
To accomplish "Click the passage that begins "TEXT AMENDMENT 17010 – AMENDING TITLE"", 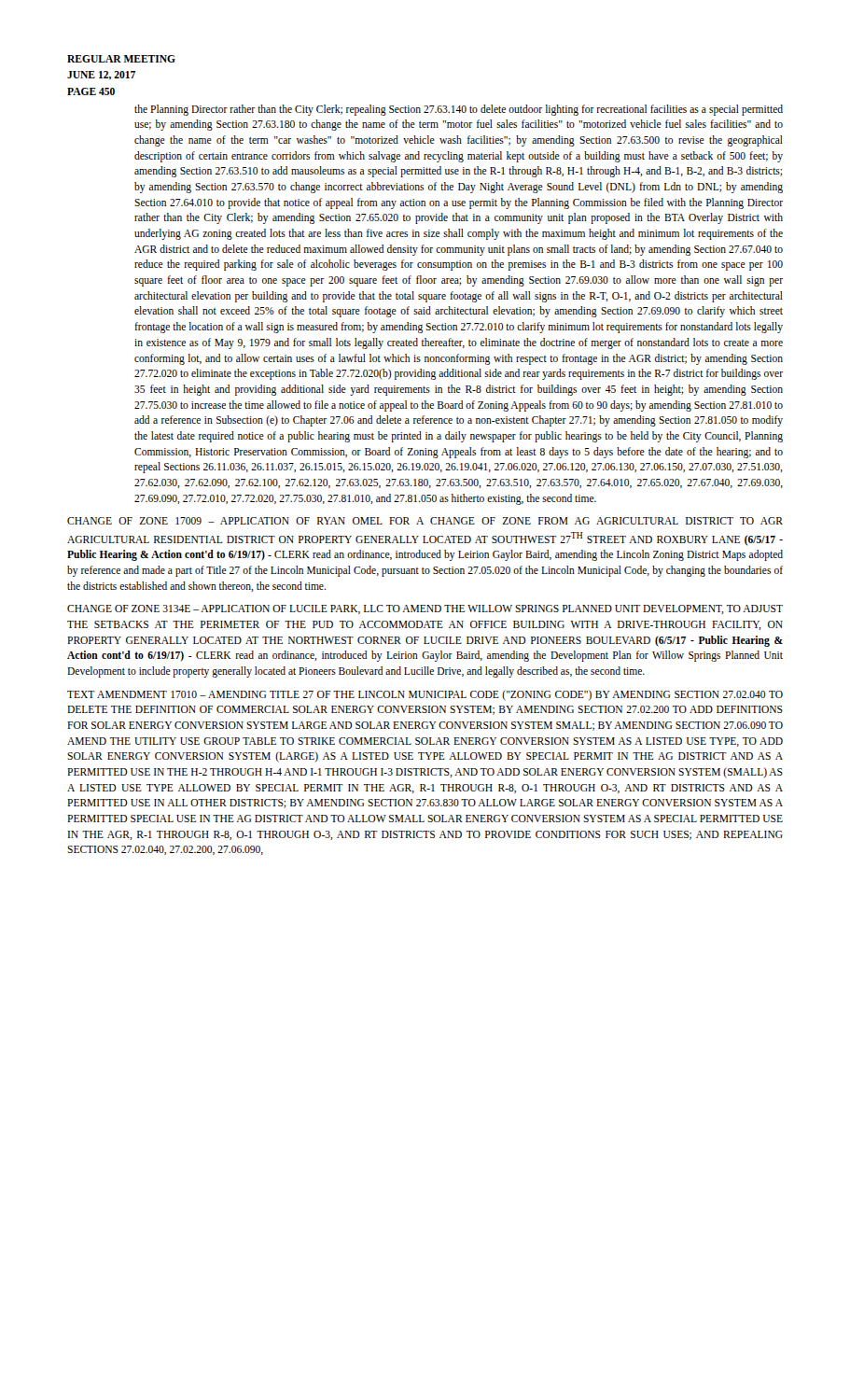I will tap(425, 772).
